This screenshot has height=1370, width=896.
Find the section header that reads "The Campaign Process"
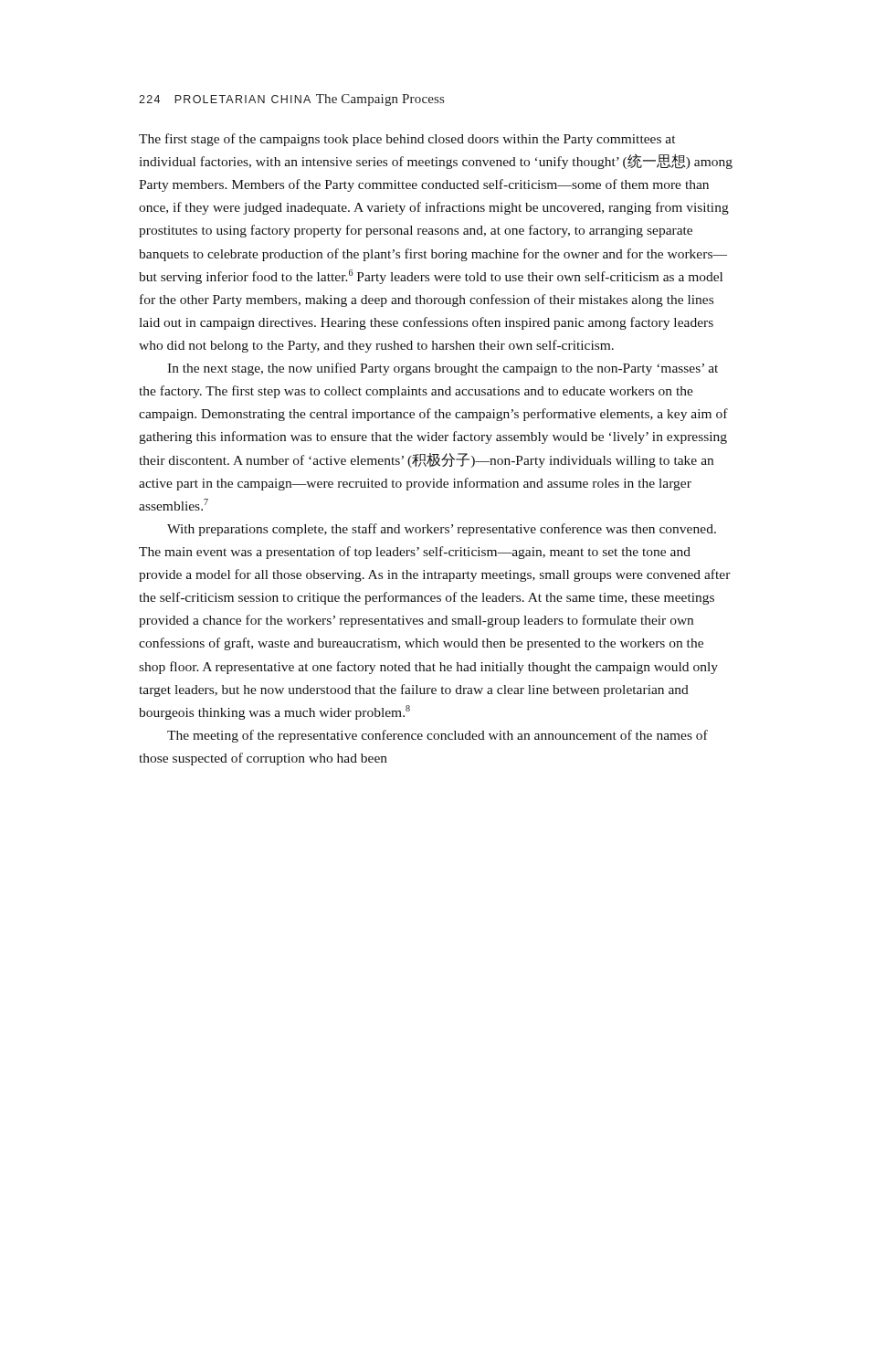tap(380, 99)
